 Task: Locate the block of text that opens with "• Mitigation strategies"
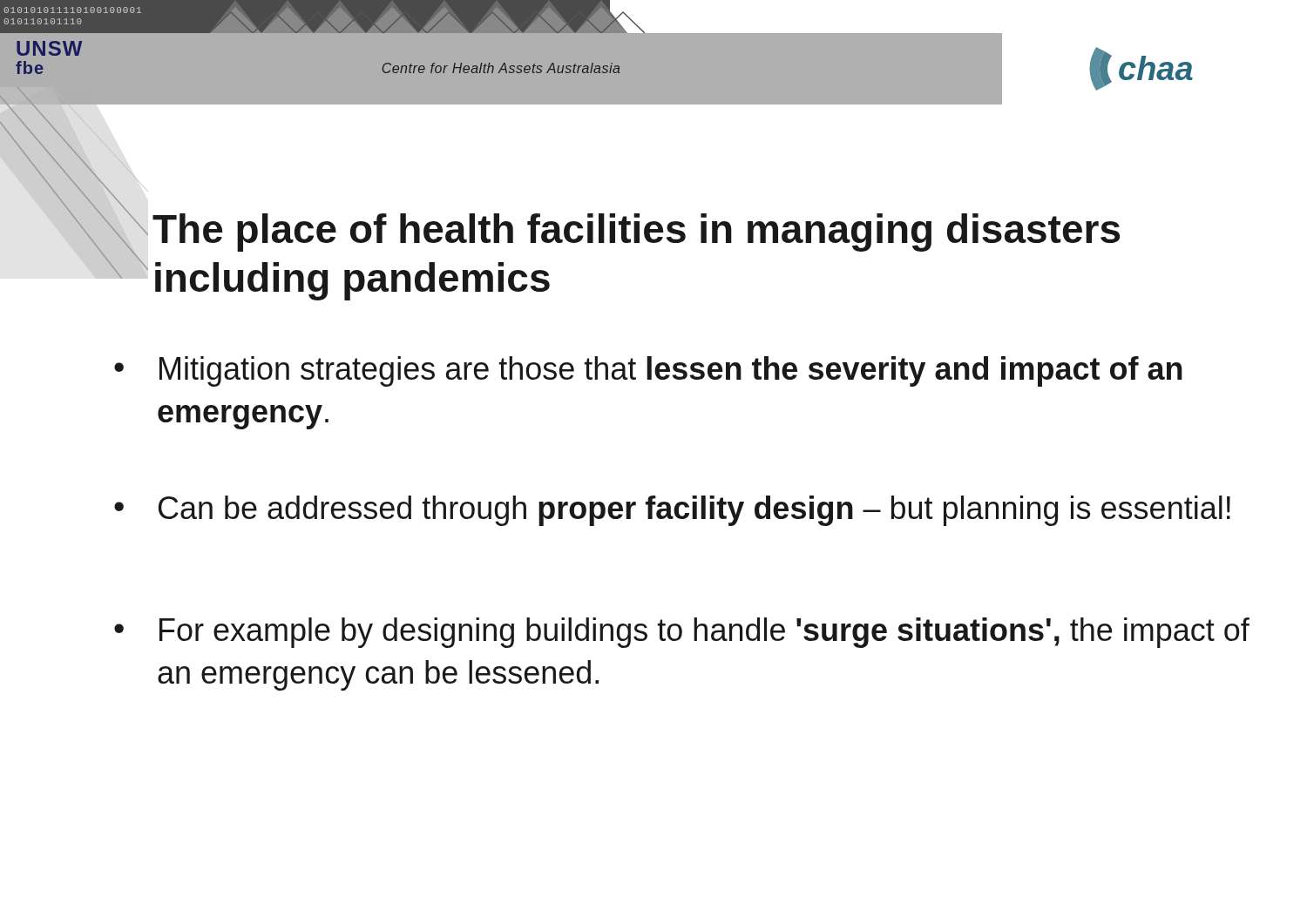pos(684,391)
